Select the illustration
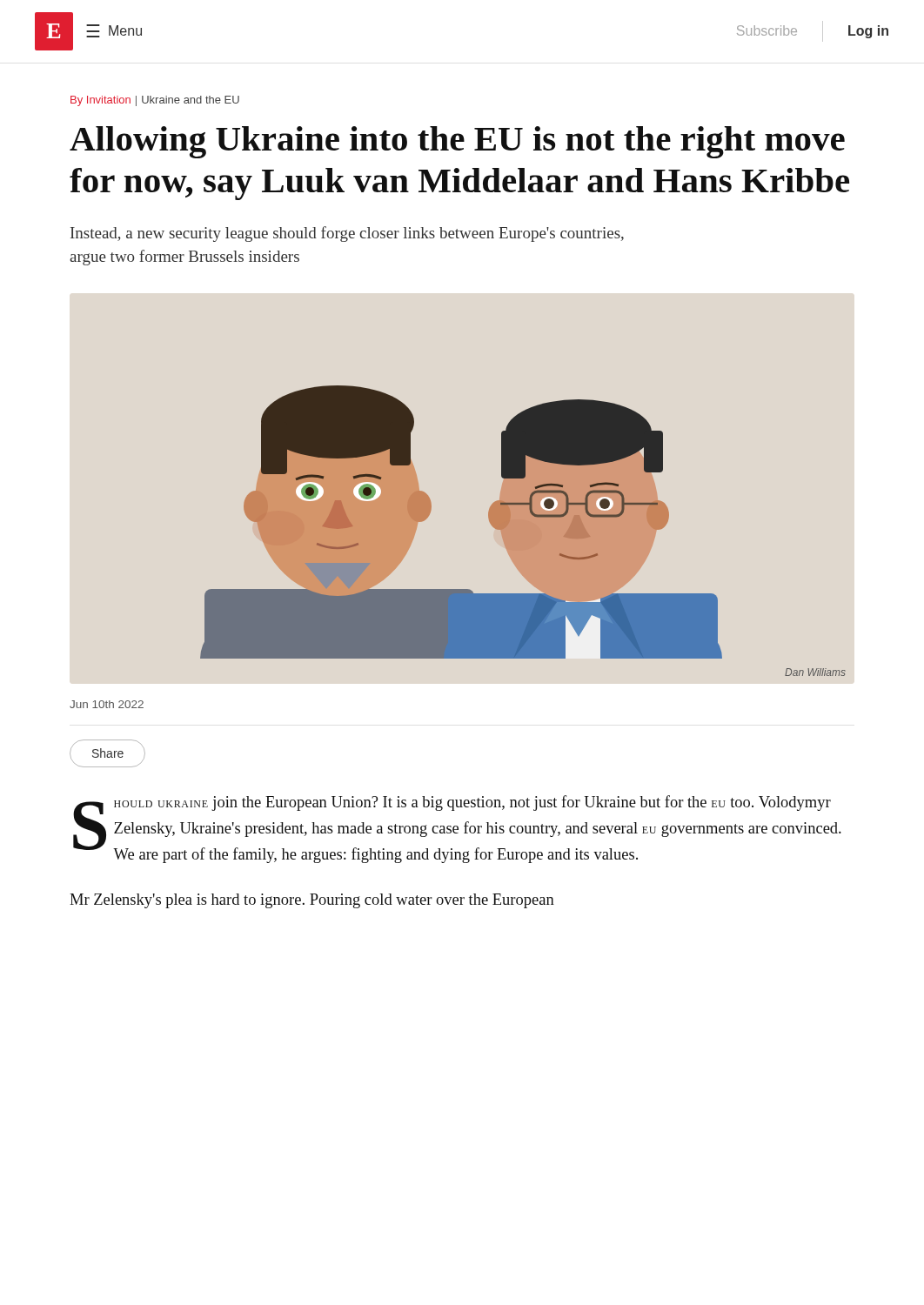The height and width of the screenshot is (1305, 924). pyautogui.click(x=462, y=489)
